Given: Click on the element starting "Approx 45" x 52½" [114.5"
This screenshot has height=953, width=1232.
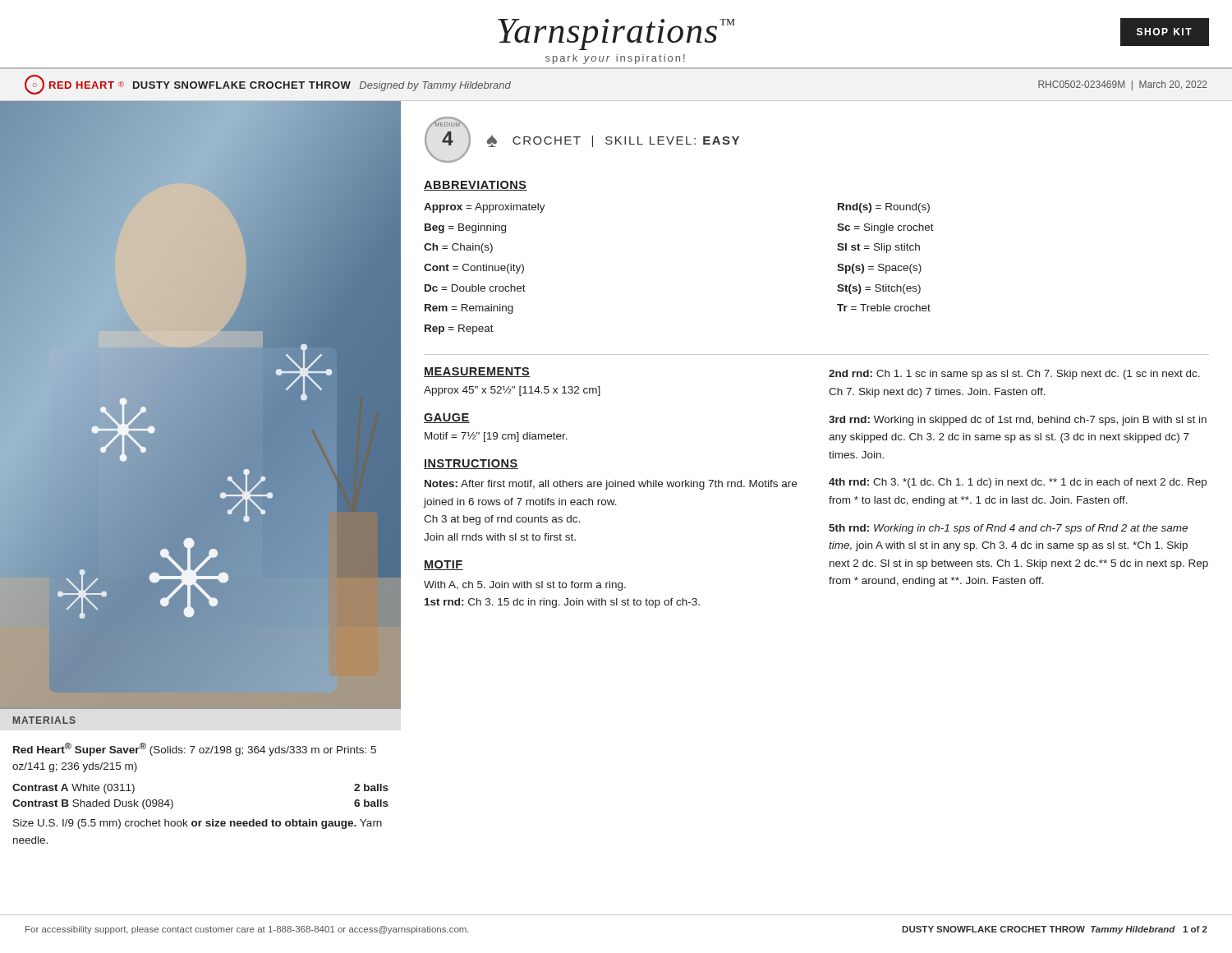Looking at the screenshot, I should click(x=512, y=390).
